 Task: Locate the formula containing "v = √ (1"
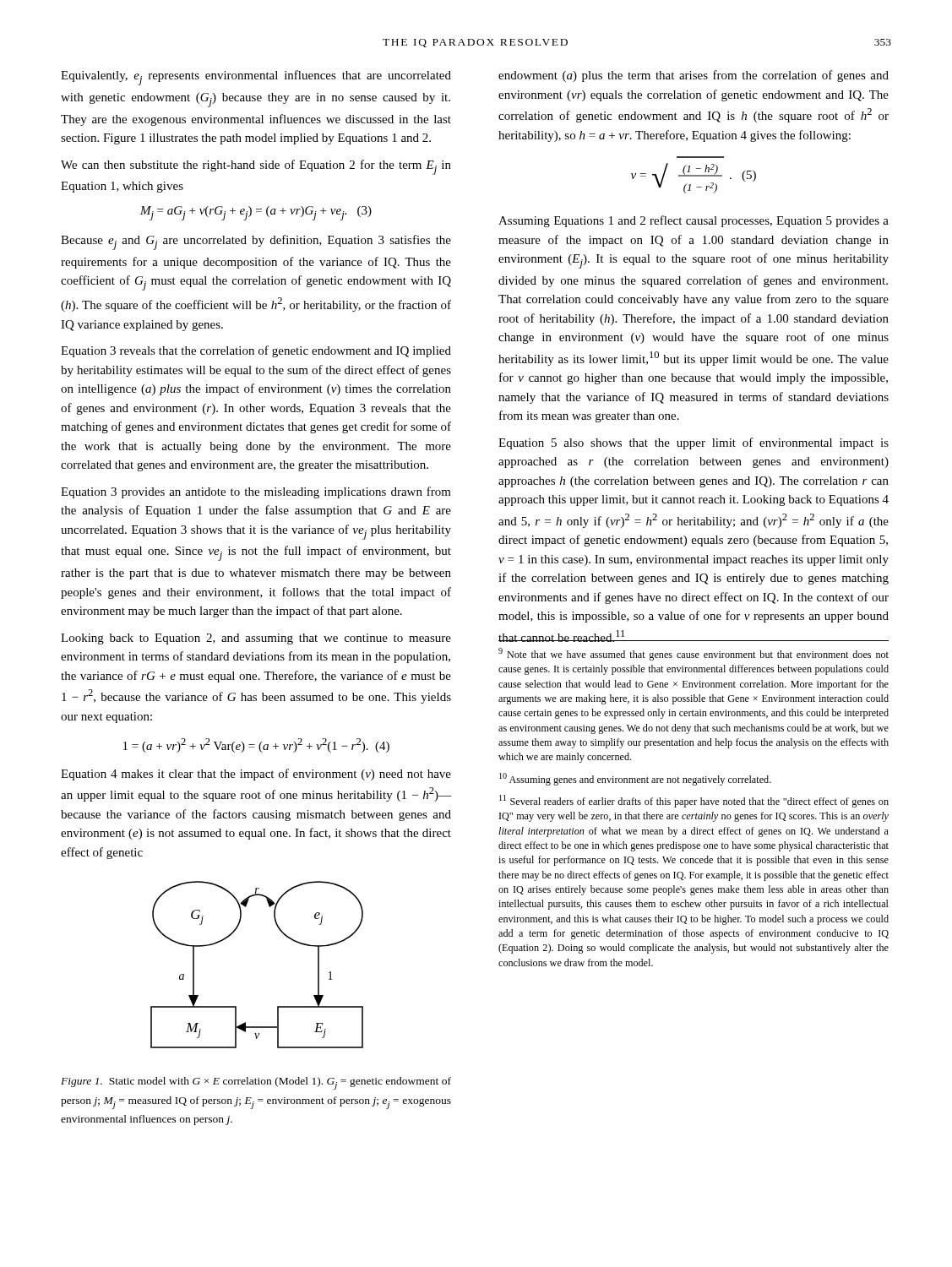coord(693,177)
